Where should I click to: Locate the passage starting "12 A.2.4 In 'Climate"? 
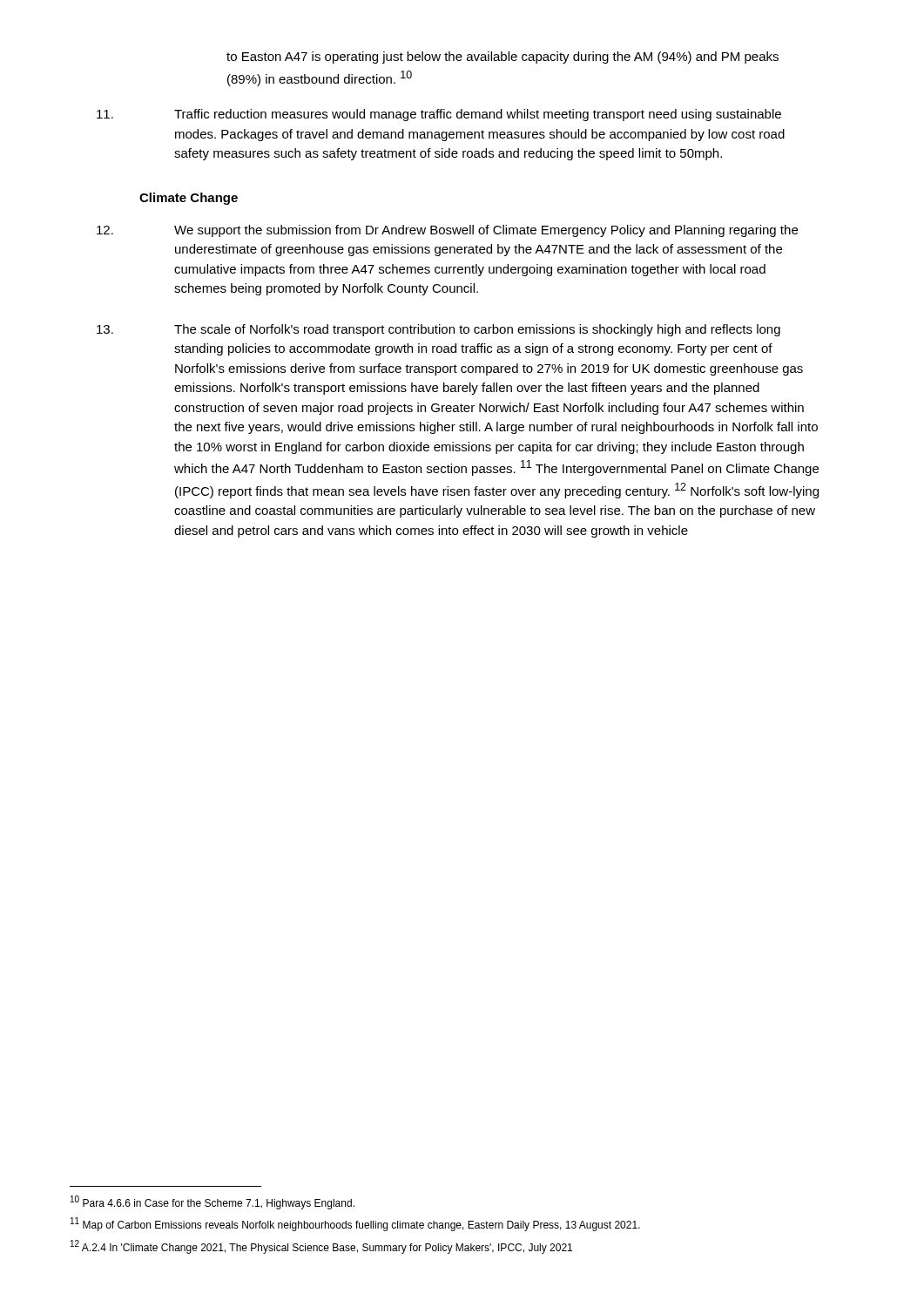click(321, 1246)
